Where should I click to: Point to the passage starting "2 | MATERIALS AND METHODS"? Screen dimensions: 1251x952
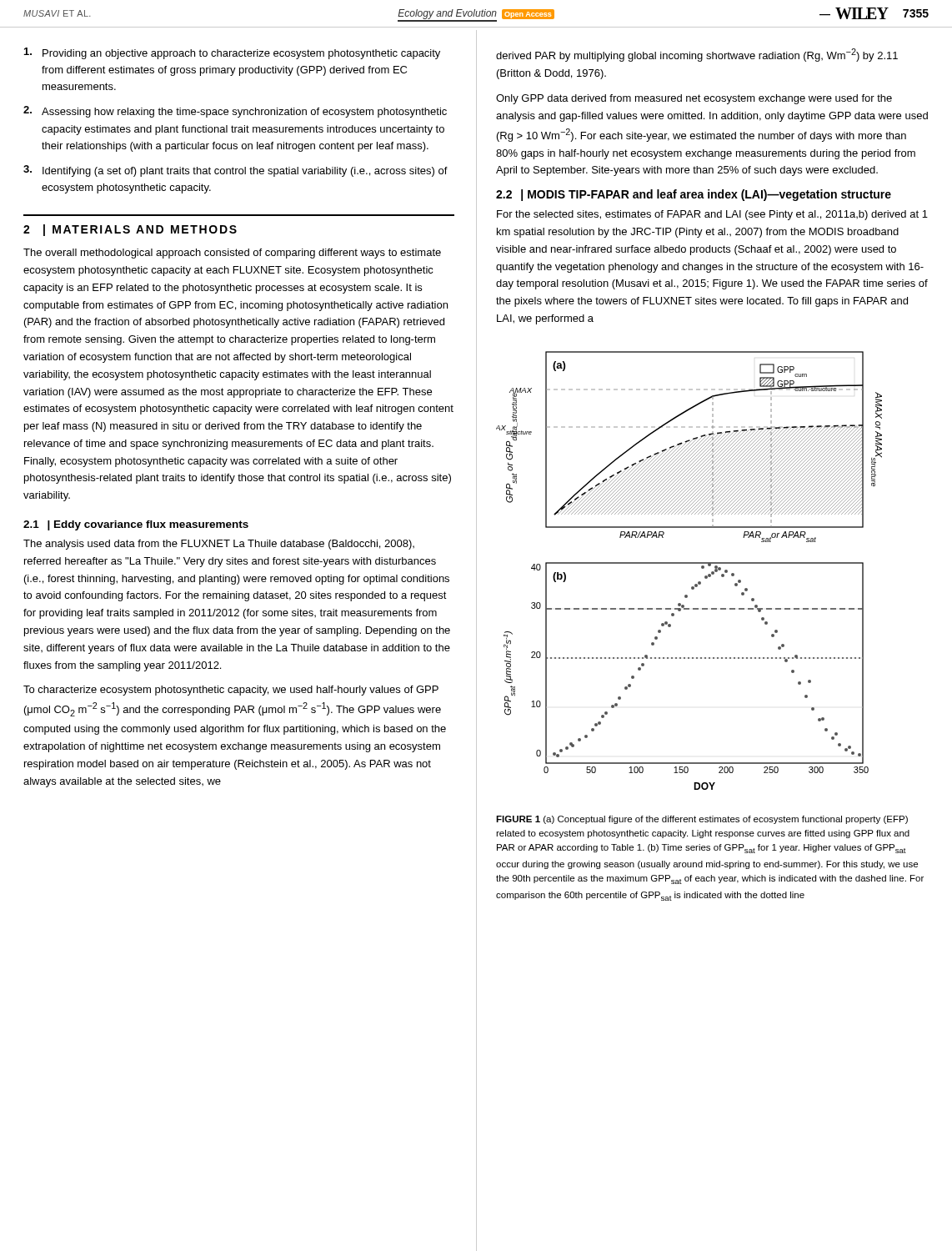(x=131, y=229)
